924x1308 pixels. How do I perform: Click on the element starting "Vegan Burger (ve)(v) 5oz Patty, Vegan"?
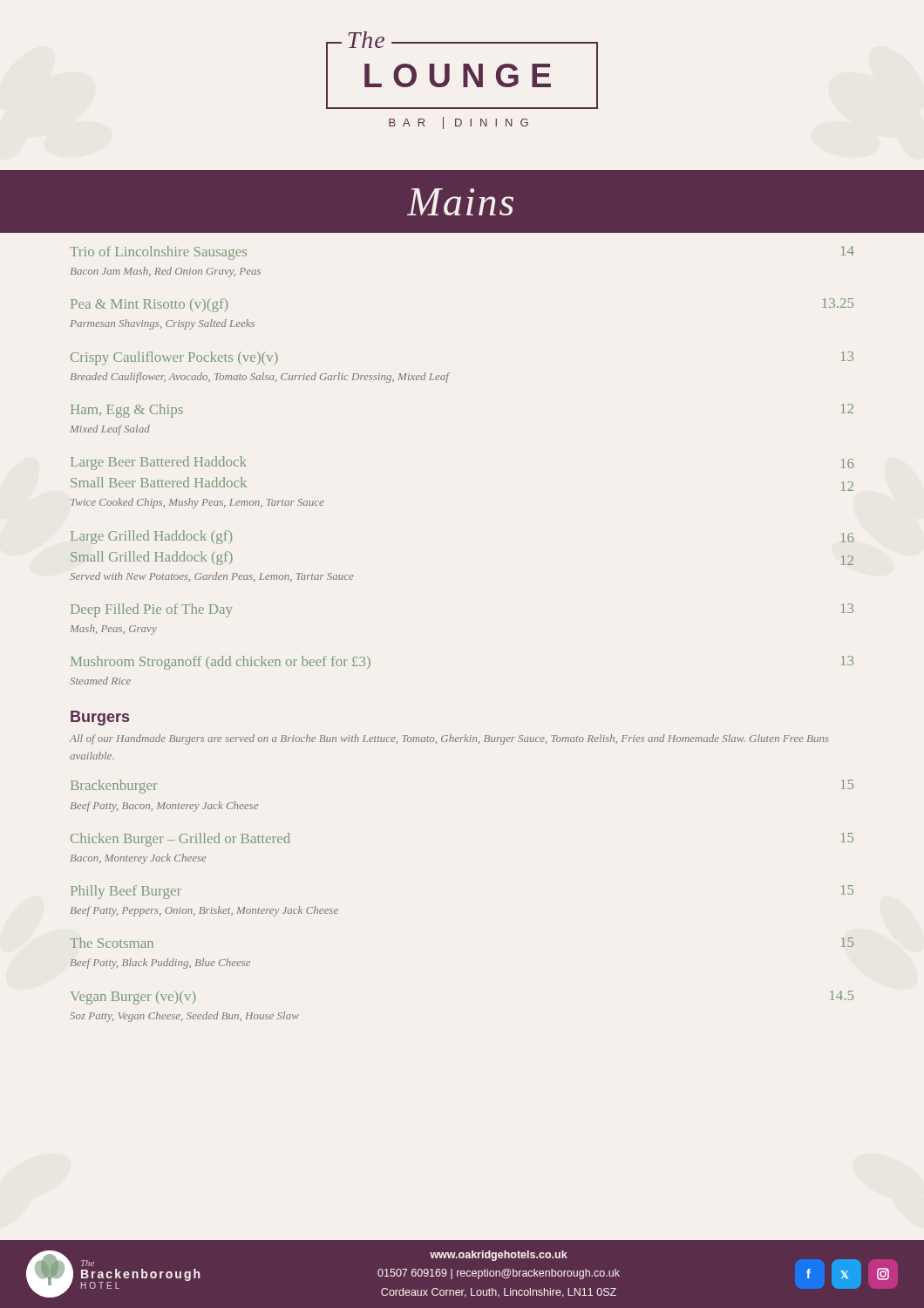coord(129,997)
